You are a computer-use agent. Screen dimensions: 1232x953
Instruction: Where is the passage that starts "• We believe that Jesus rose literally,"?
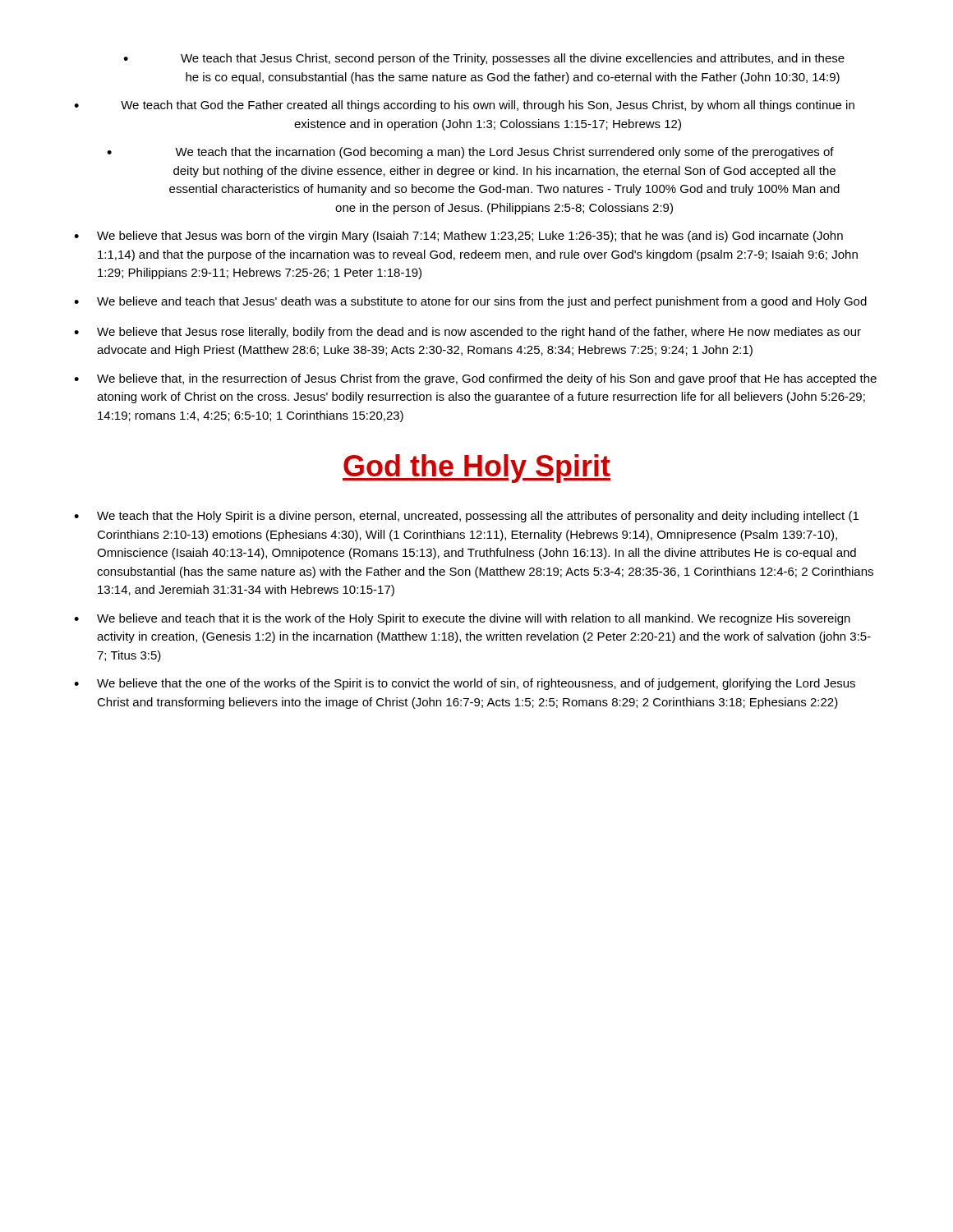tap(476, 341)
